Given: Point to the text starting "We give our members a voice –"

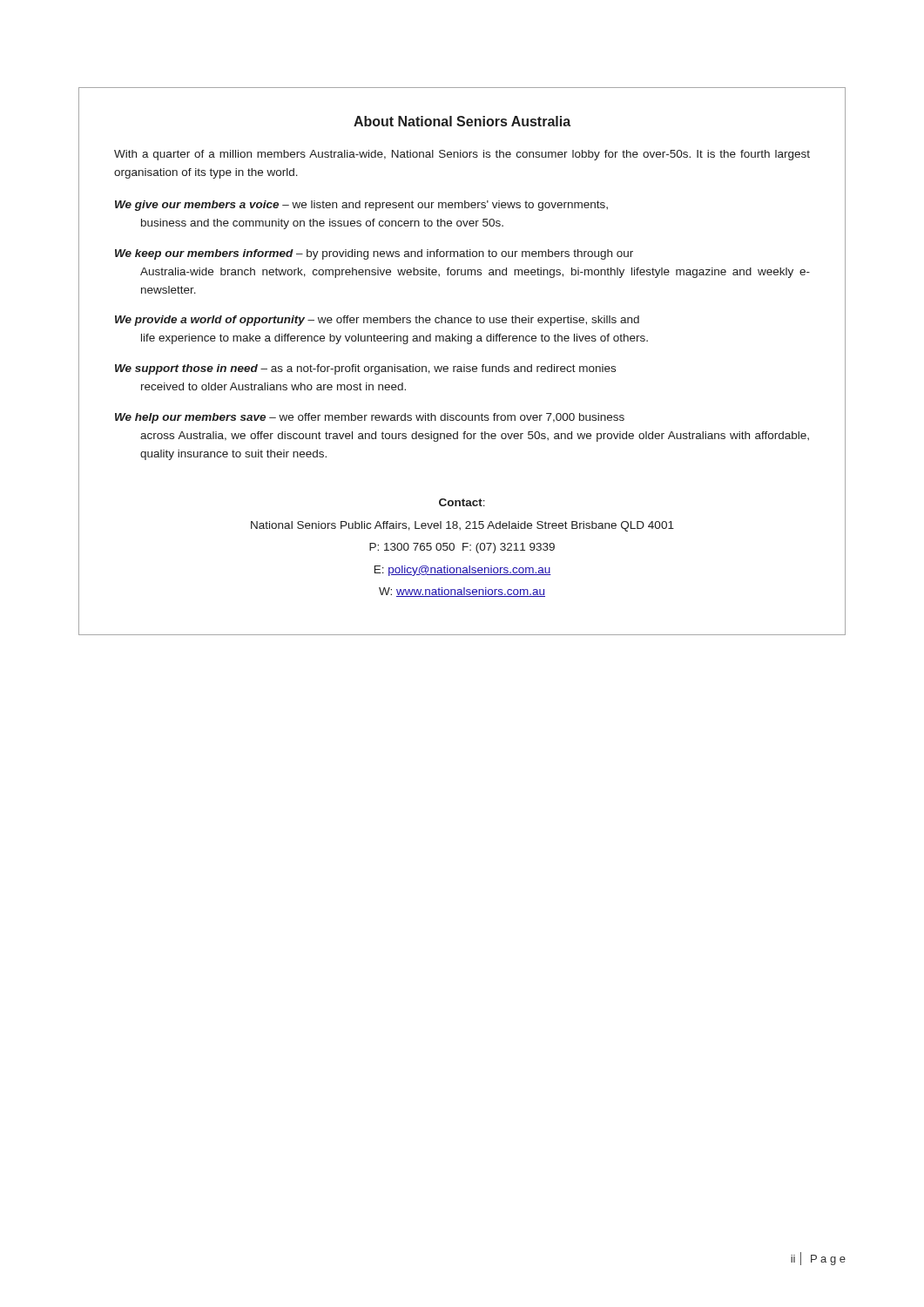Looking at the screenshot, I should (x=462, y=215).
